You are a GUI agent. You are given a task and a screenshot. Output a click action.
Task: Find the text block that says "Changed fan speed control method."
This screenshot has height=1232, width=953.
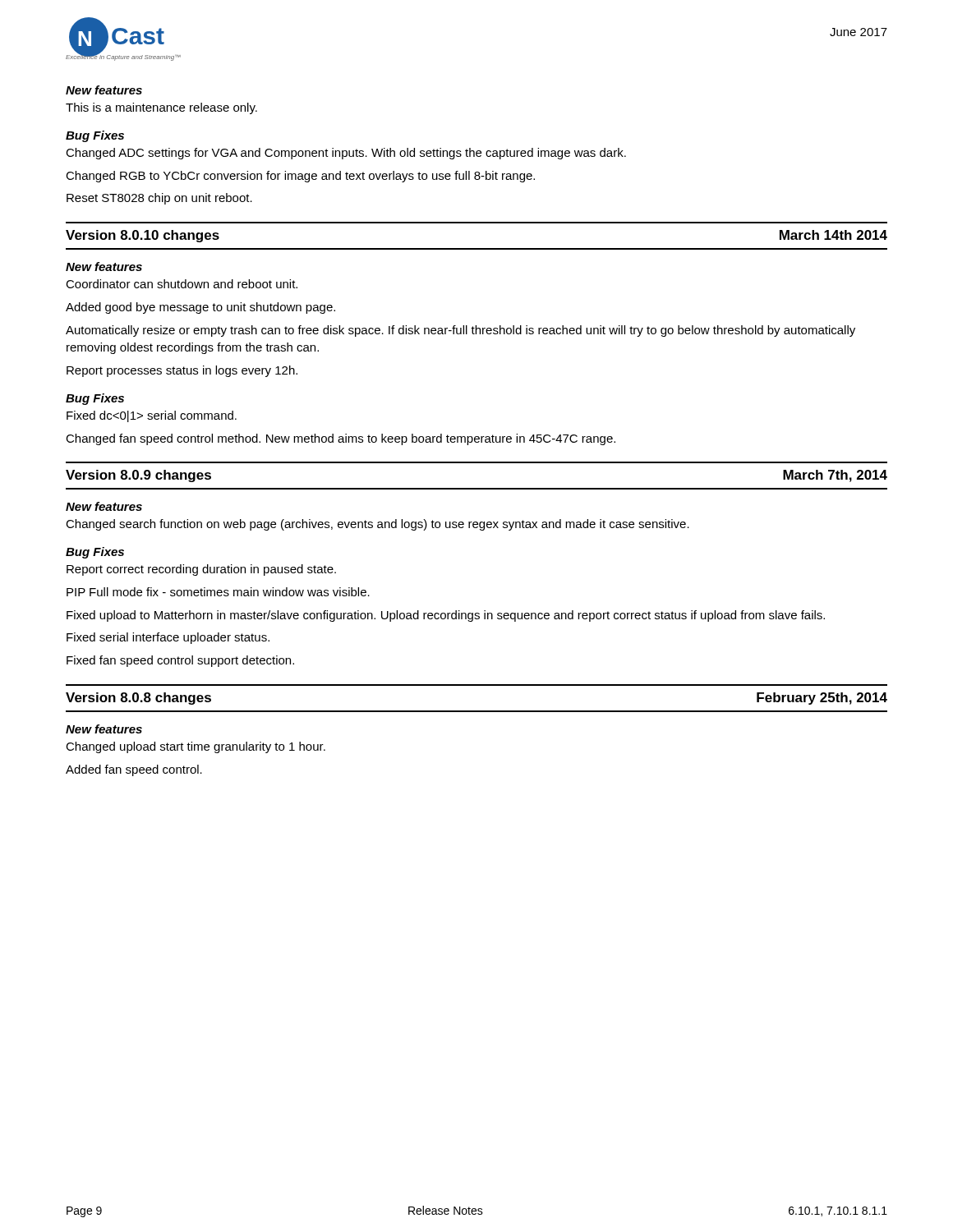coord(341,438)
